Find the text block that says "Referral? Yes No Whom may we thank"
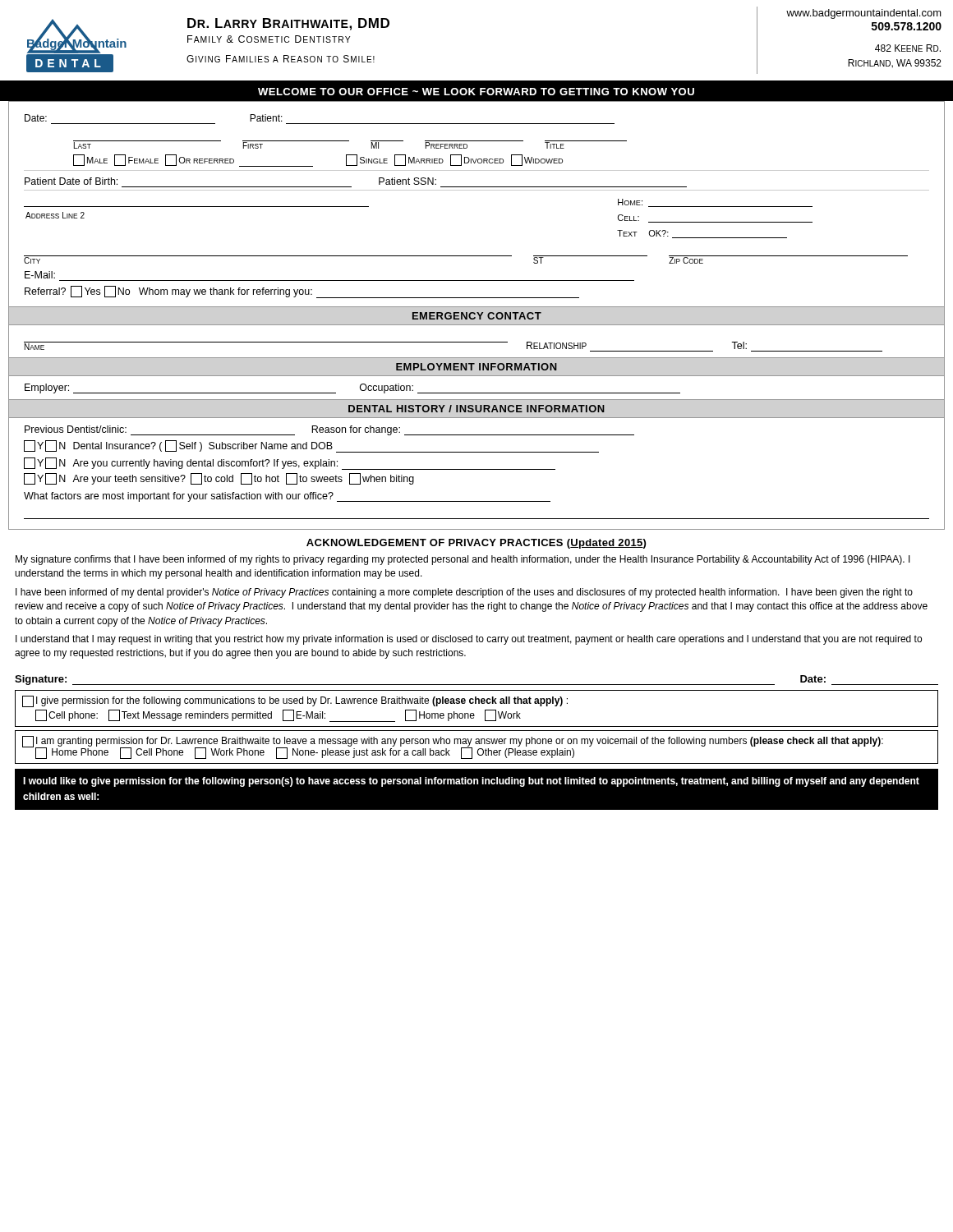 click(x=301, y=291)
